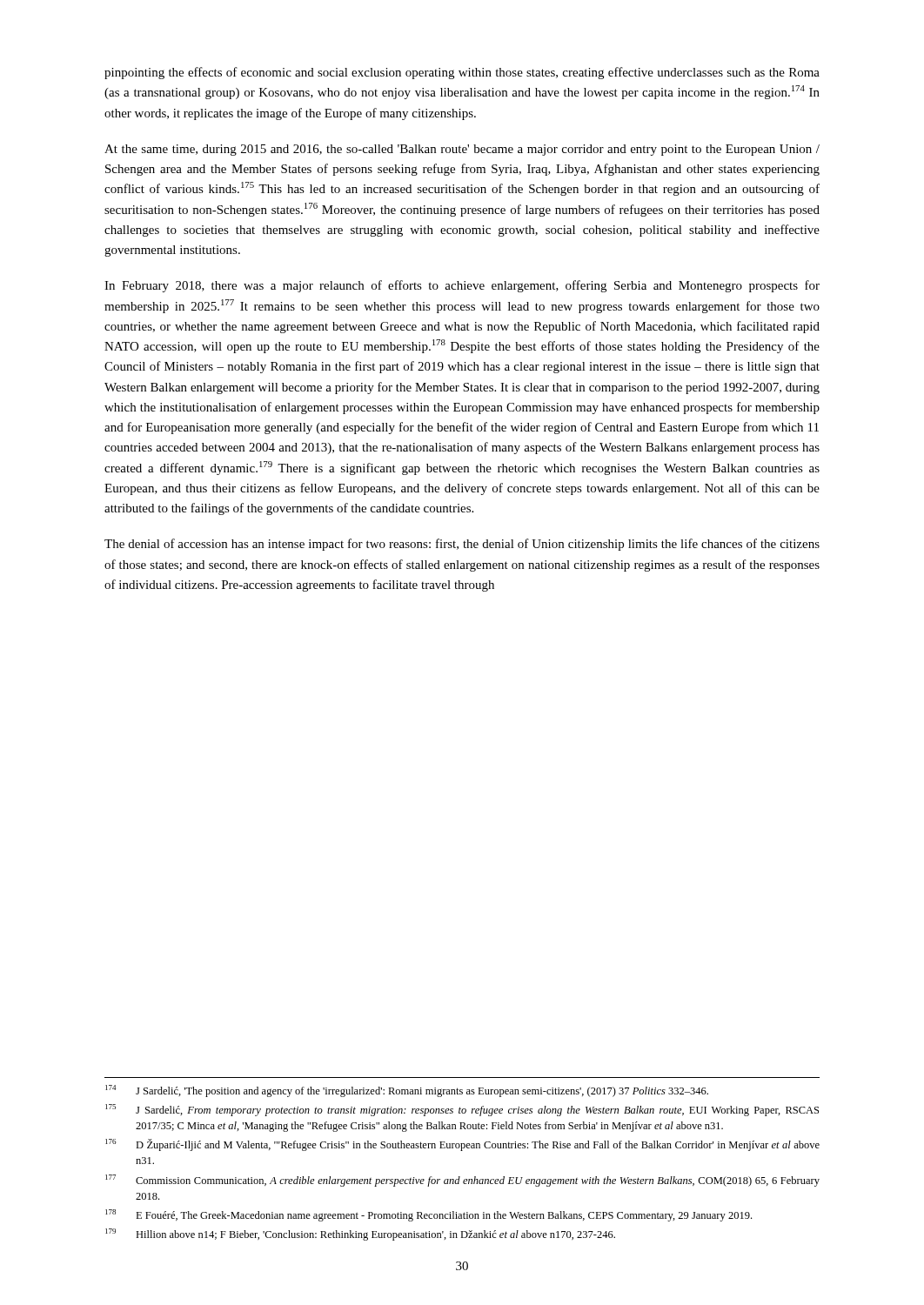Find the block on this page that starts "177 Commission Communication,"

coord(462,1188)
